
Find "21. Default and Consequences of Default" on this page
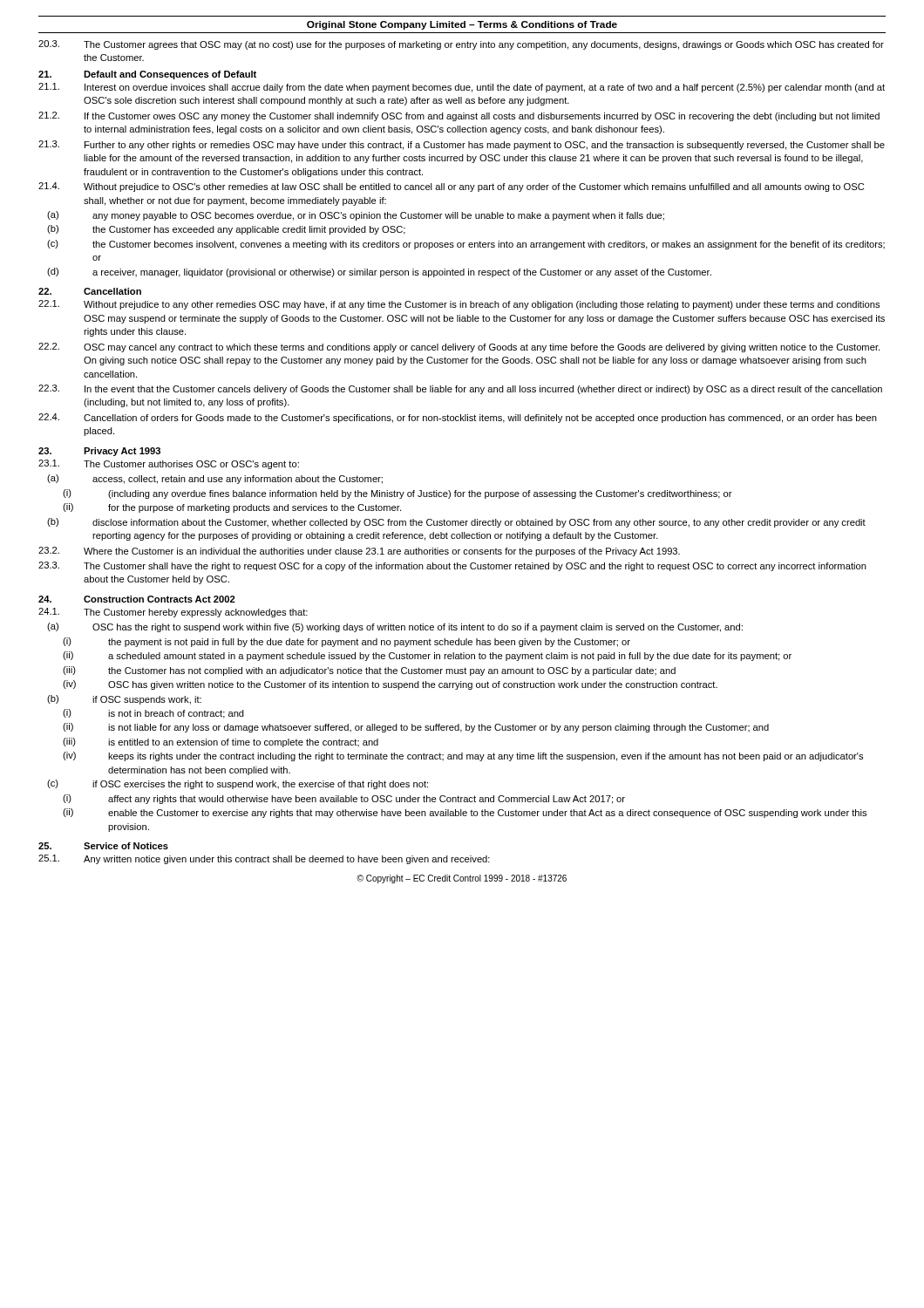147,74
